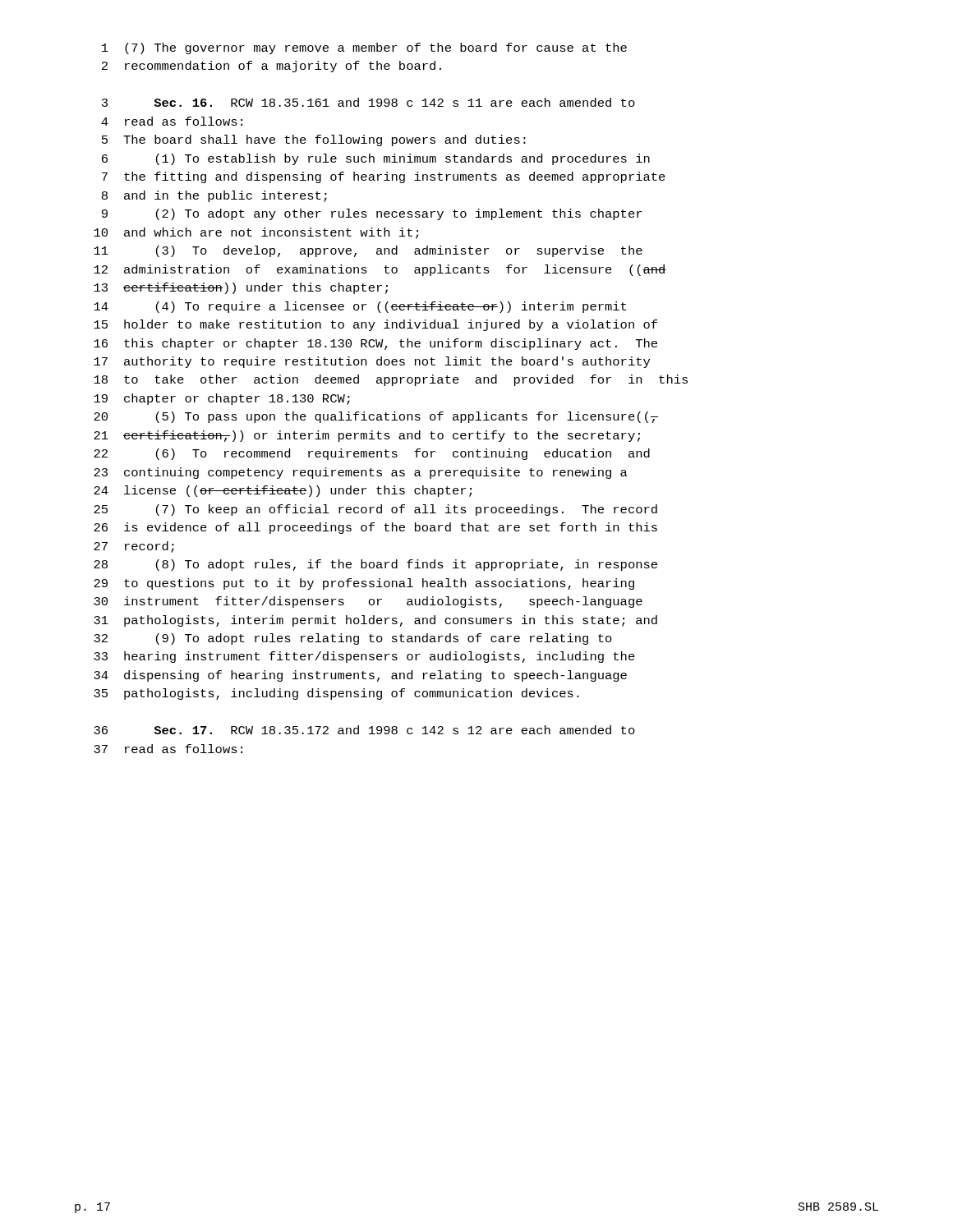
Task: Locate the block of text that opens with "1 (7) The governor may remove a"
Action: coord(476,58)
